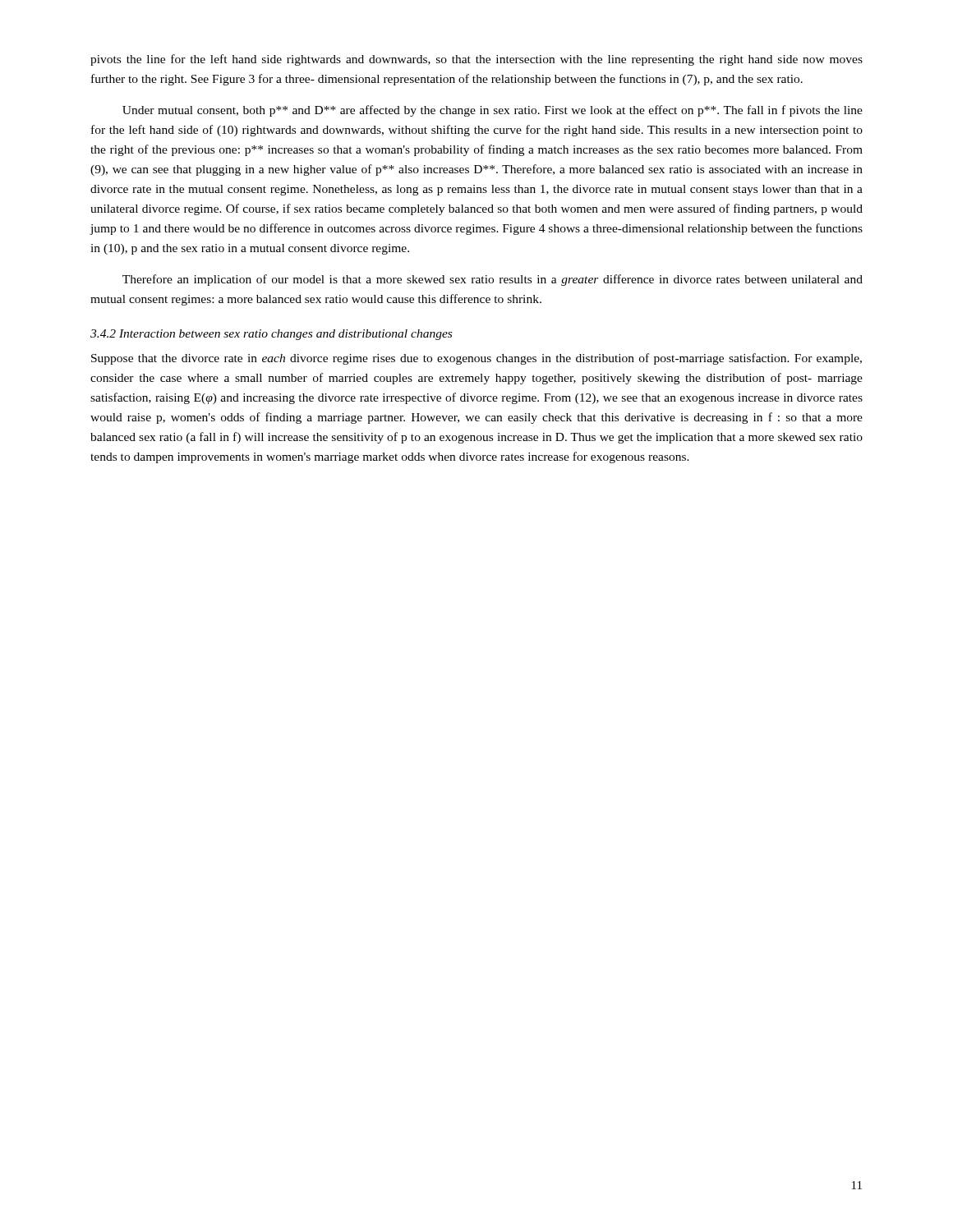Click the passage that begins "Under mutual consent, both p** and D**"

[x=476, y=179]
